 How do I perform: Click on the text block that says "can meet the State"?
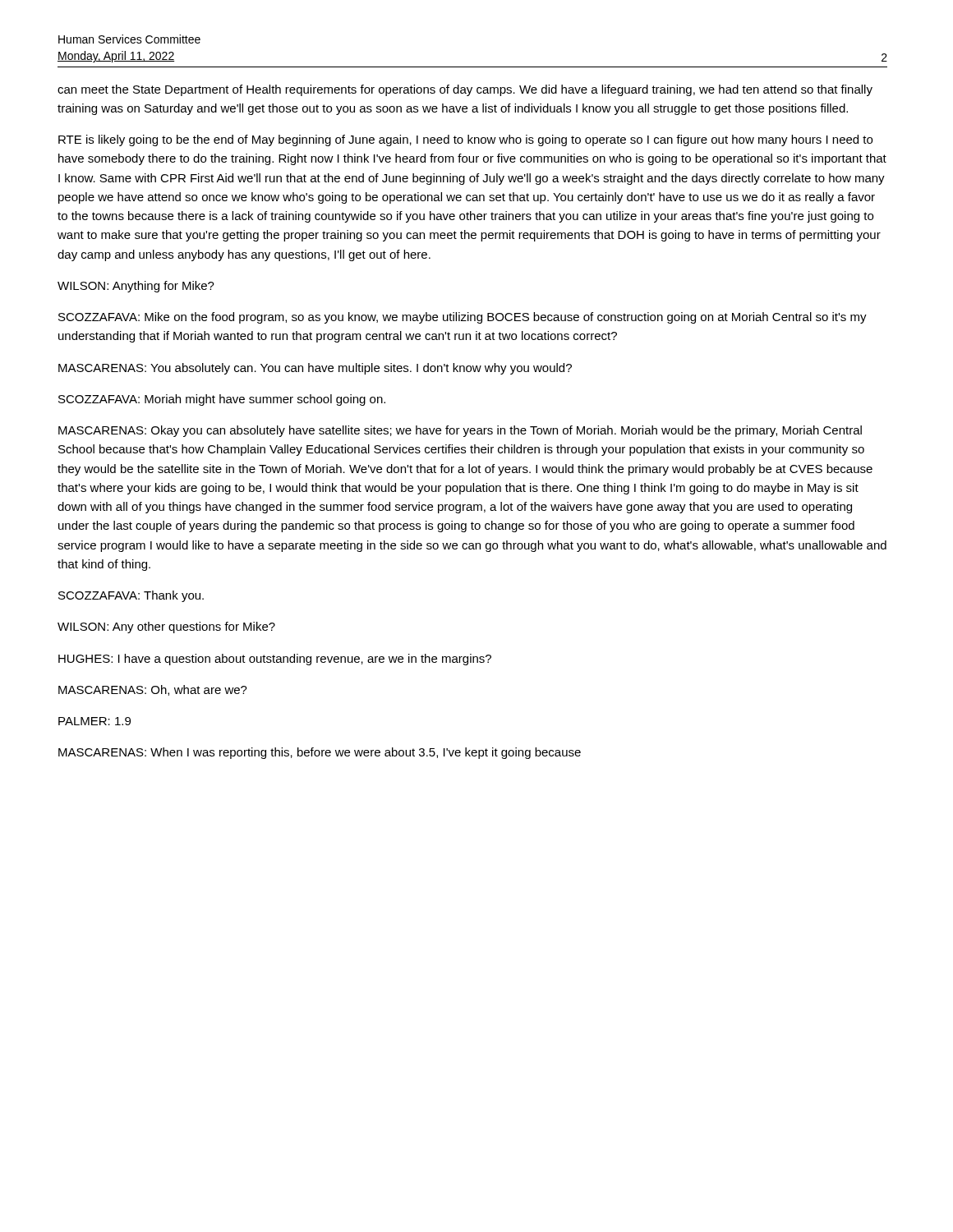click(x=472, y=171)
